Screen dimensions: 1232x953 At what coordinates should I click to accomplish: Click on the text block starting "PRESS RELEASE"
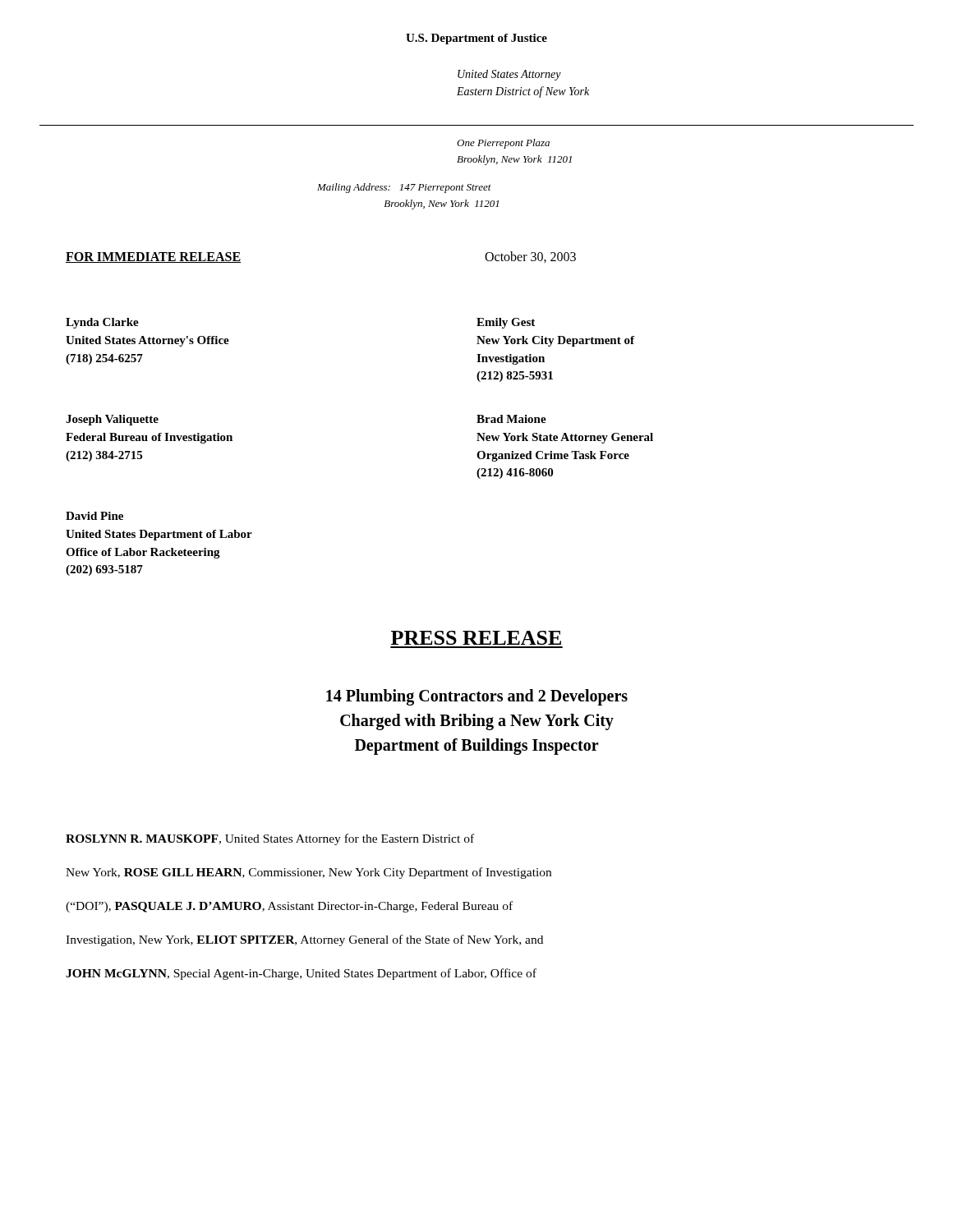coord(476,638)
